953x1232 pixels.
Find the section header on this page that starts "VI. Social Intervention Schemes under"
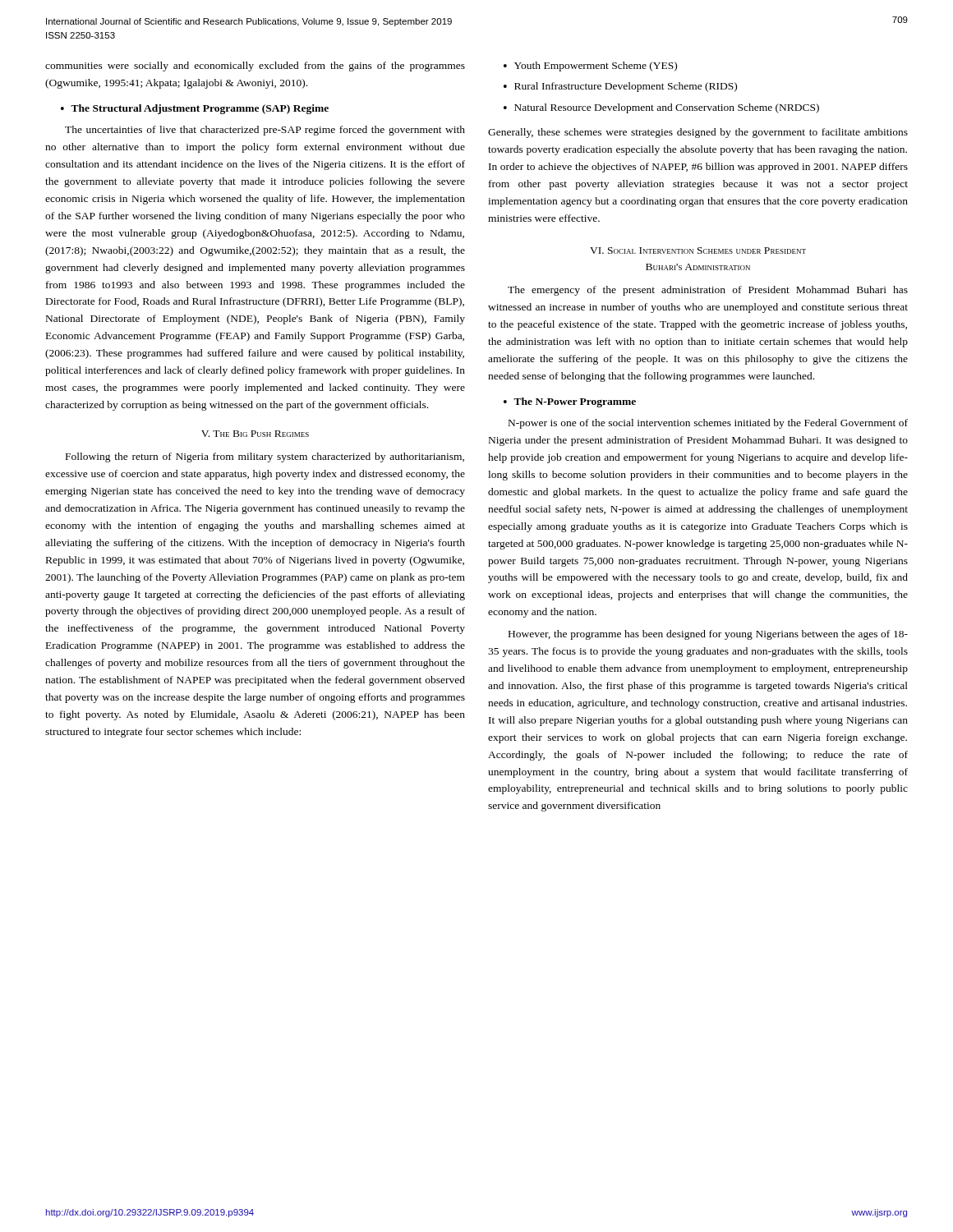click(x=698, y=258)
